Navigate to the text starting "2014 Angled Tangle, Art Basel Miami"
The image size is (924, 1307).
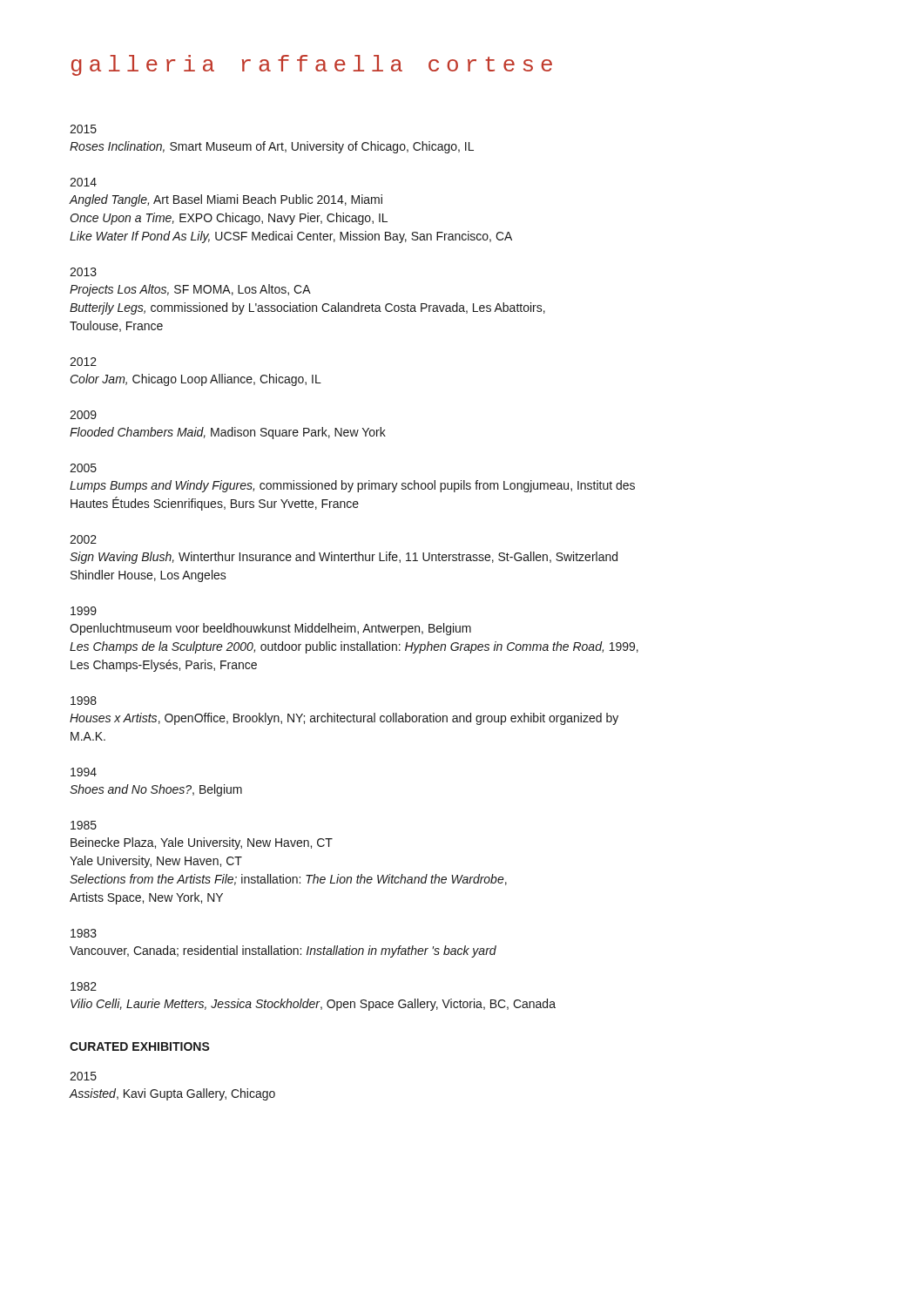[x=83, y=182]
